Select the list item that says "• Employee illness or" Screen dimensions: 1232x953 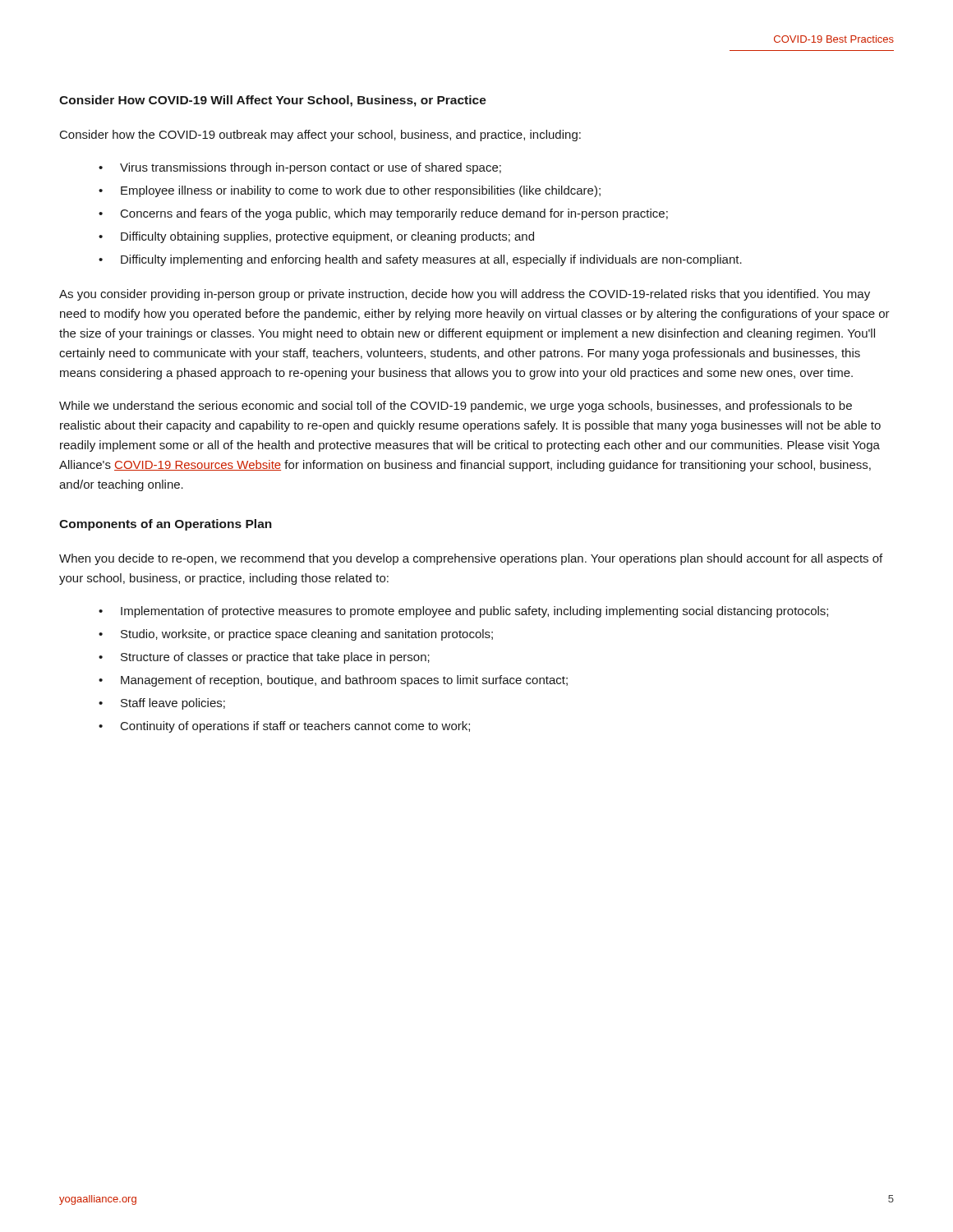pos(350,191)
